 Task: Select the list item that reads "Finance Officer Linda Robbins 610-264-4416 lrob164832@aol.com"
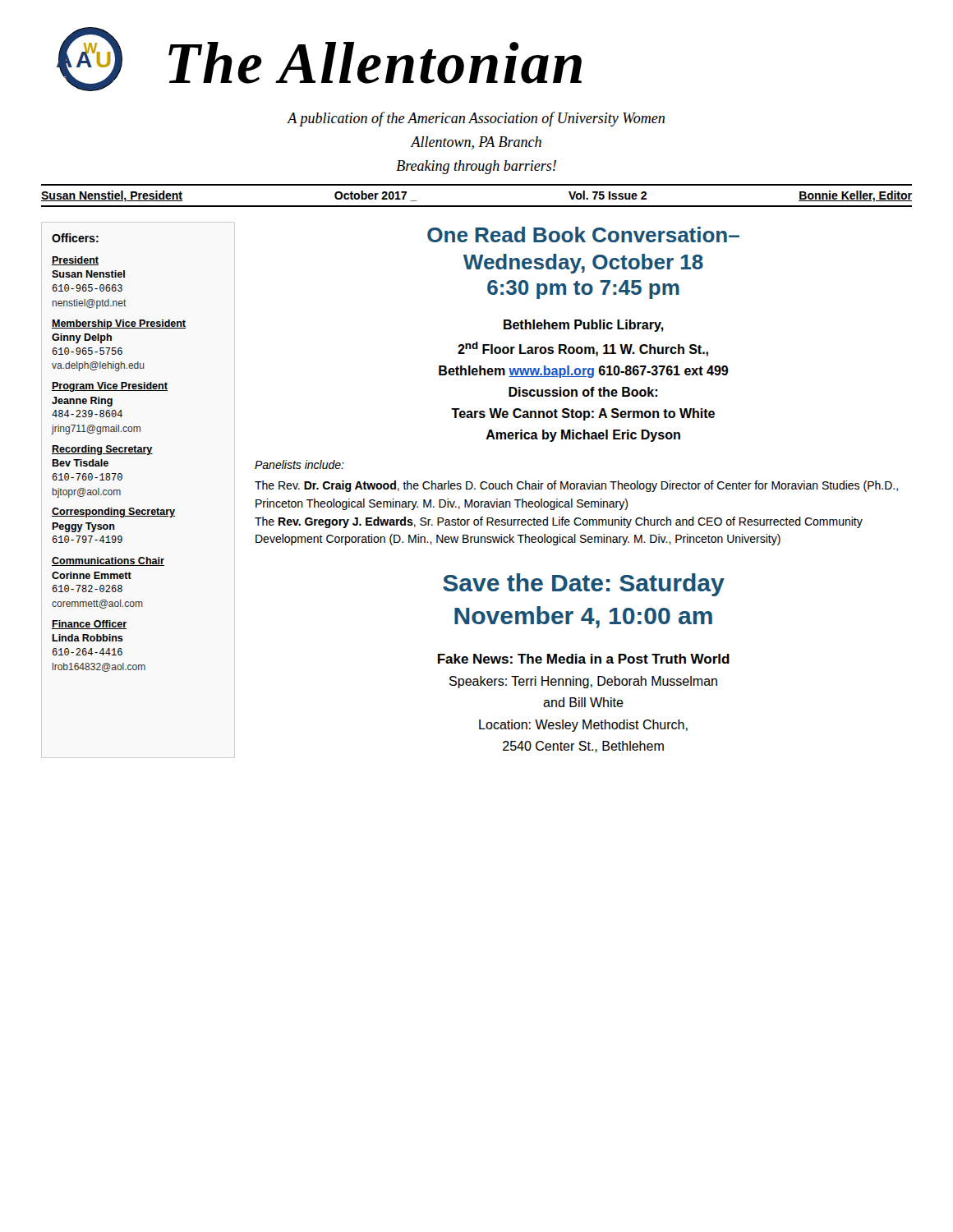(89, 625)
